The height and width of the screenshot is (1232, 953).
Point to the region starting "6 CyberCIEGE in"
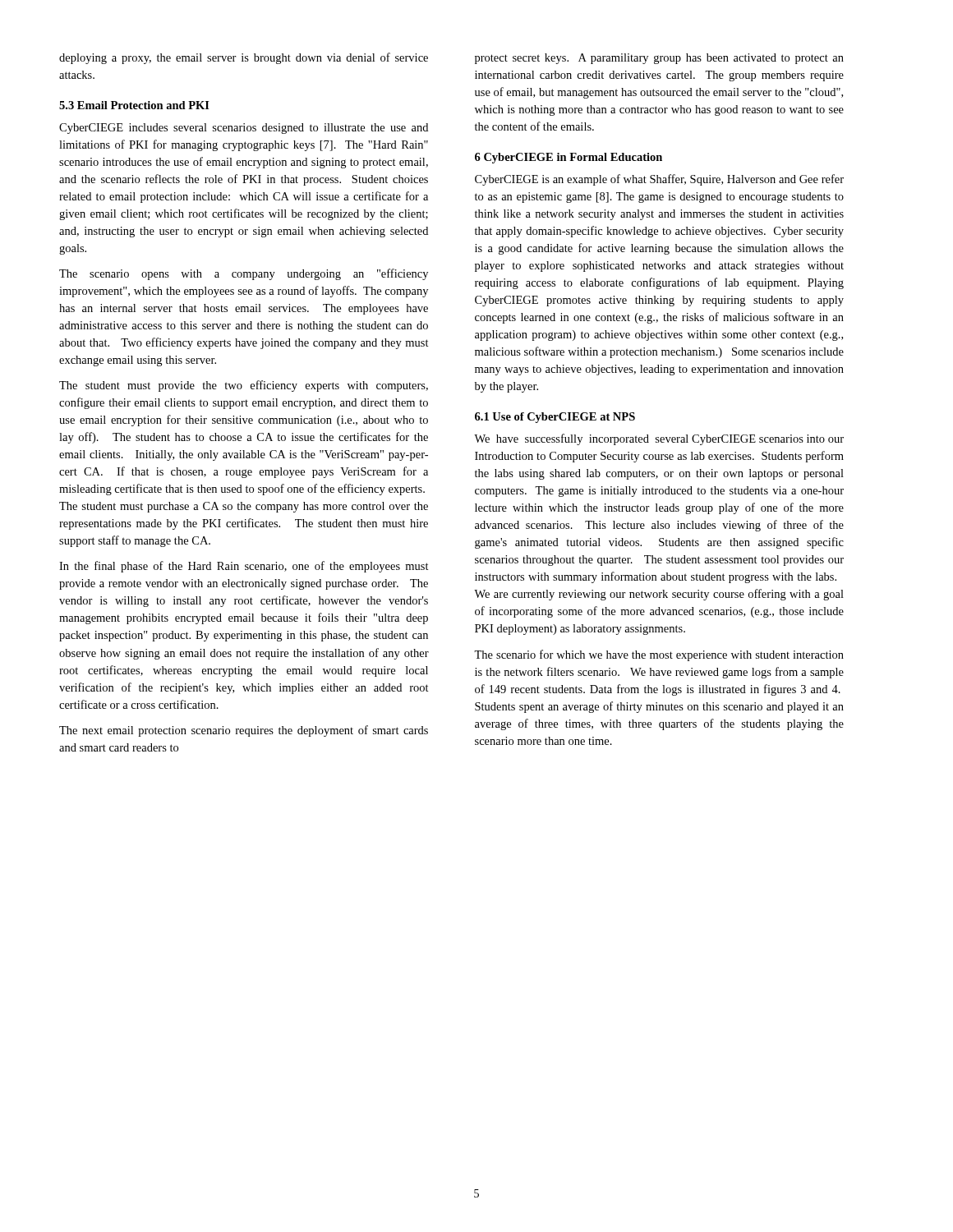point(568,157)
